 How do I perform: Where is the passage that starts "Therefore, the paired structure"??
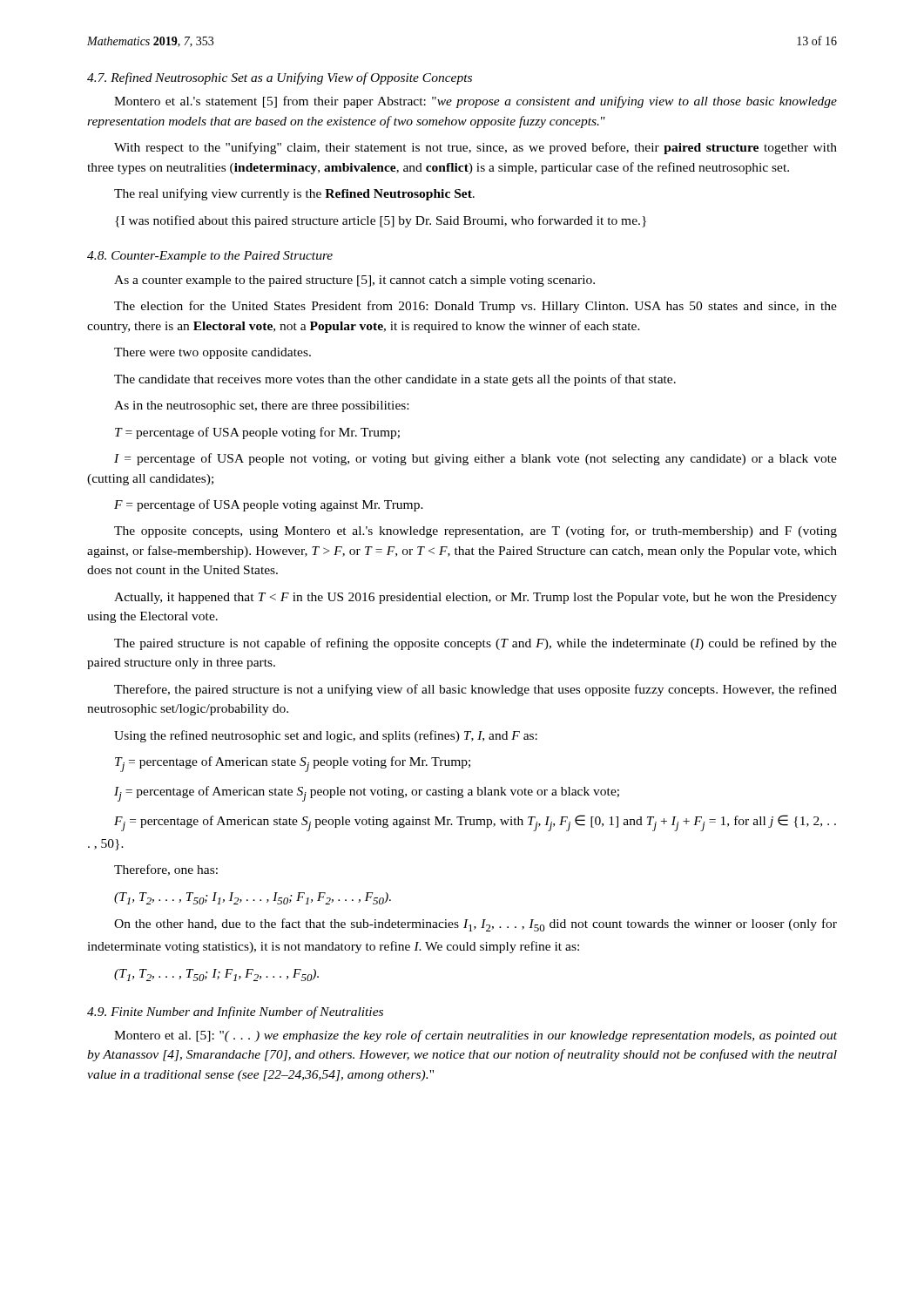click(462, 699)
